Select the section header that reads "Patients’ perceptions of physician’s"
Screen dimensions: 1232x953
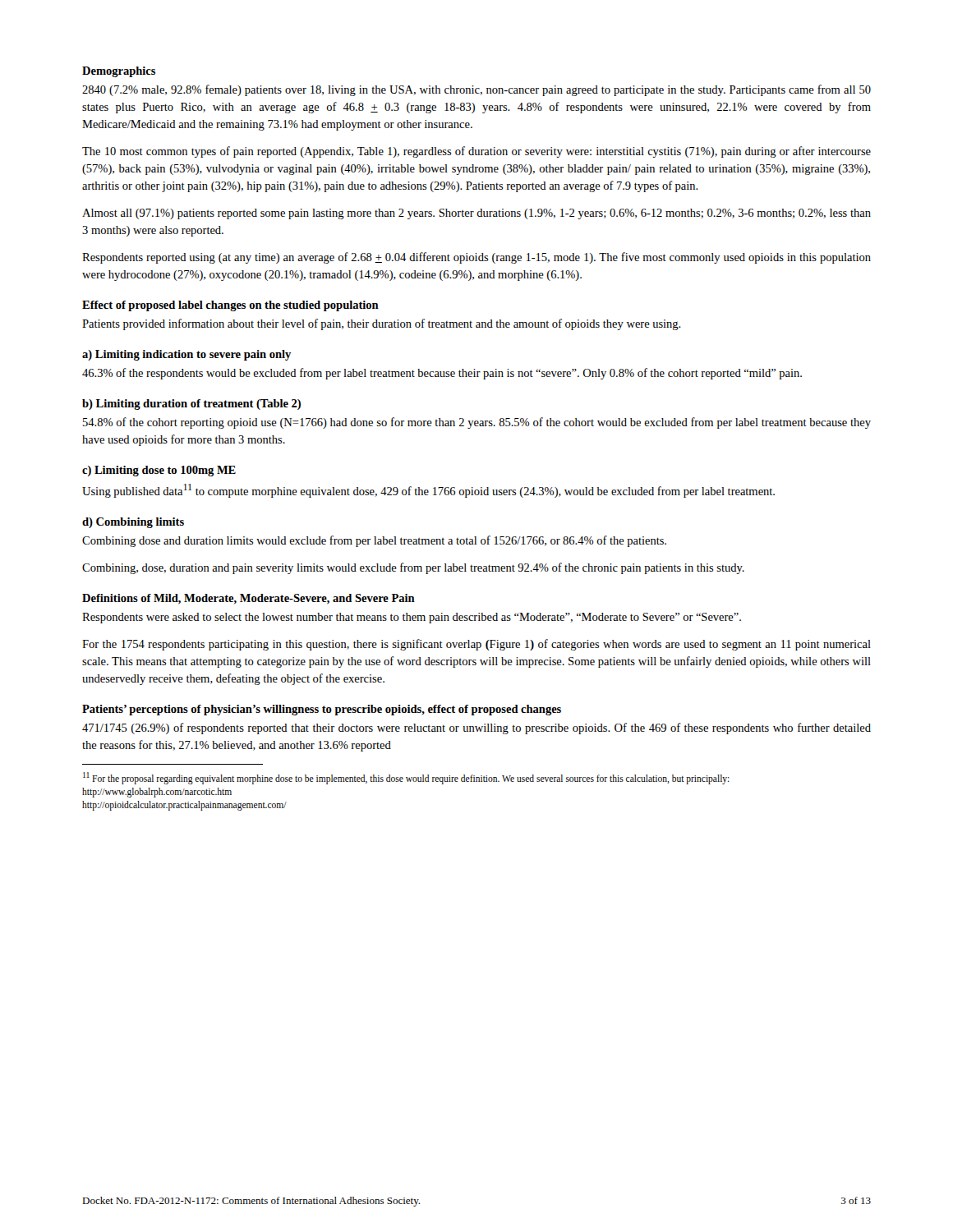[322, 709]
